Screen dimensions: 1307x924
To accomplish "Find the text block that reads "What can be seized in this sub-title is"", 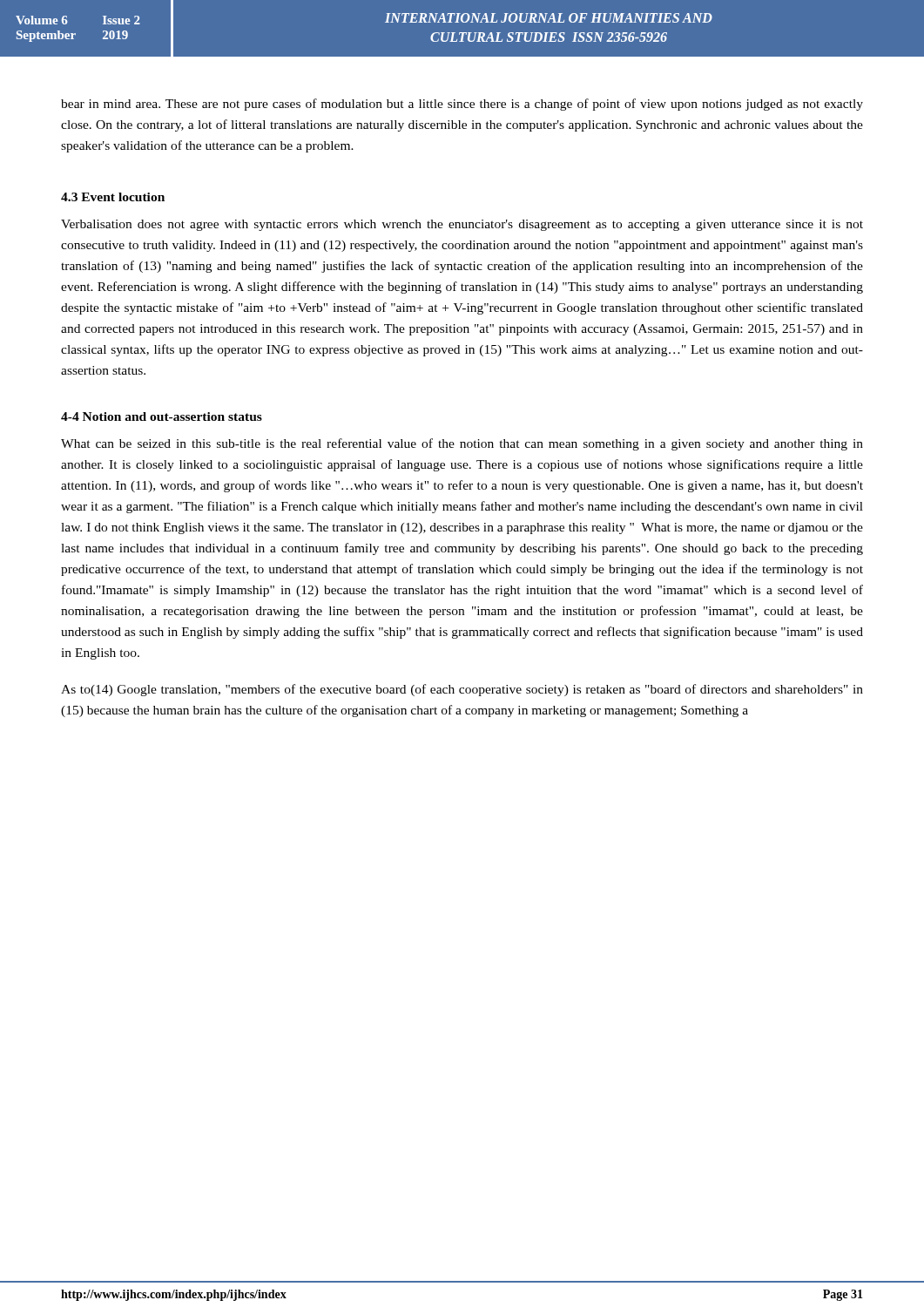I will [462, 548].
